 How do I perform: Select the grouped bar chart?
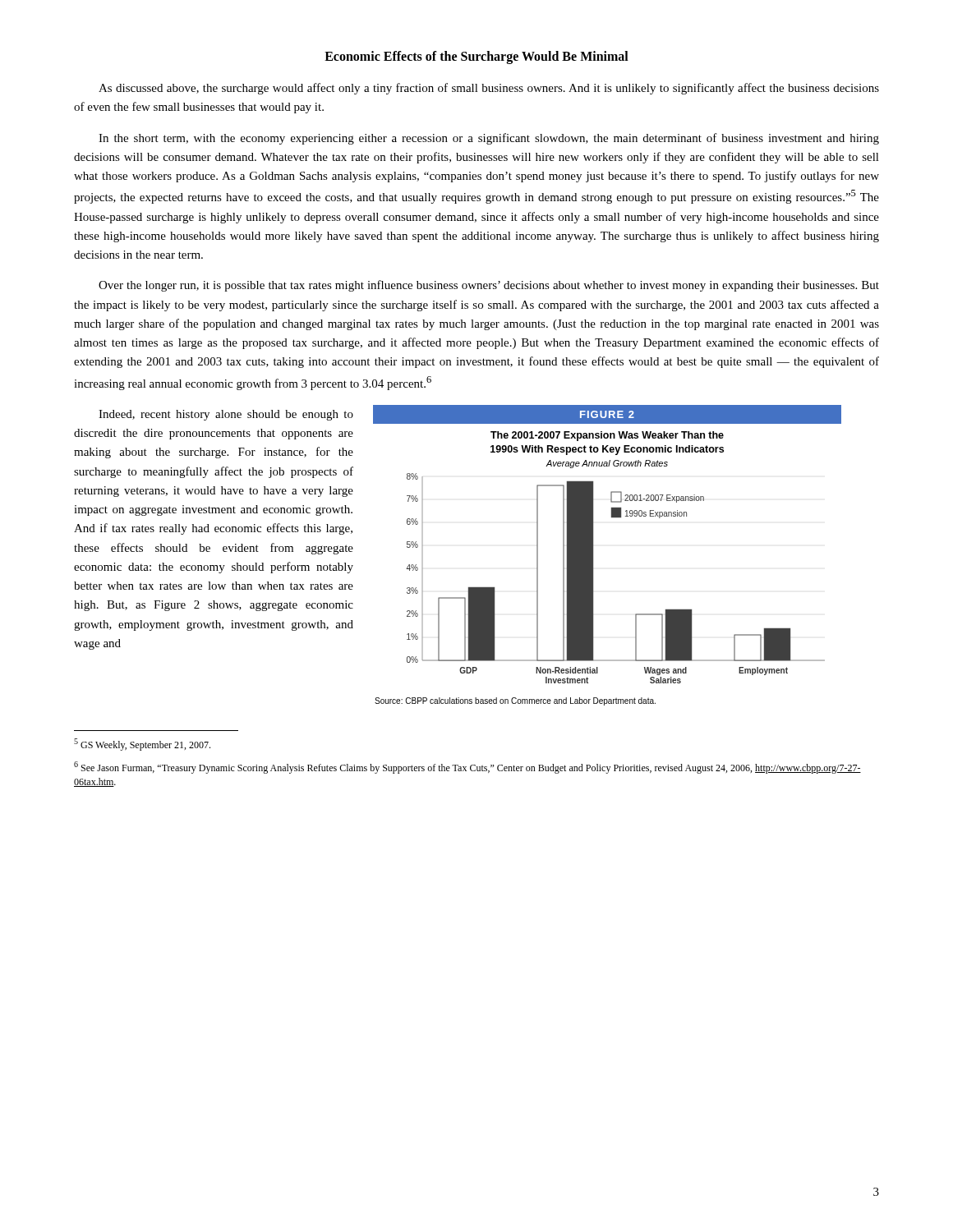click(607, 555)
